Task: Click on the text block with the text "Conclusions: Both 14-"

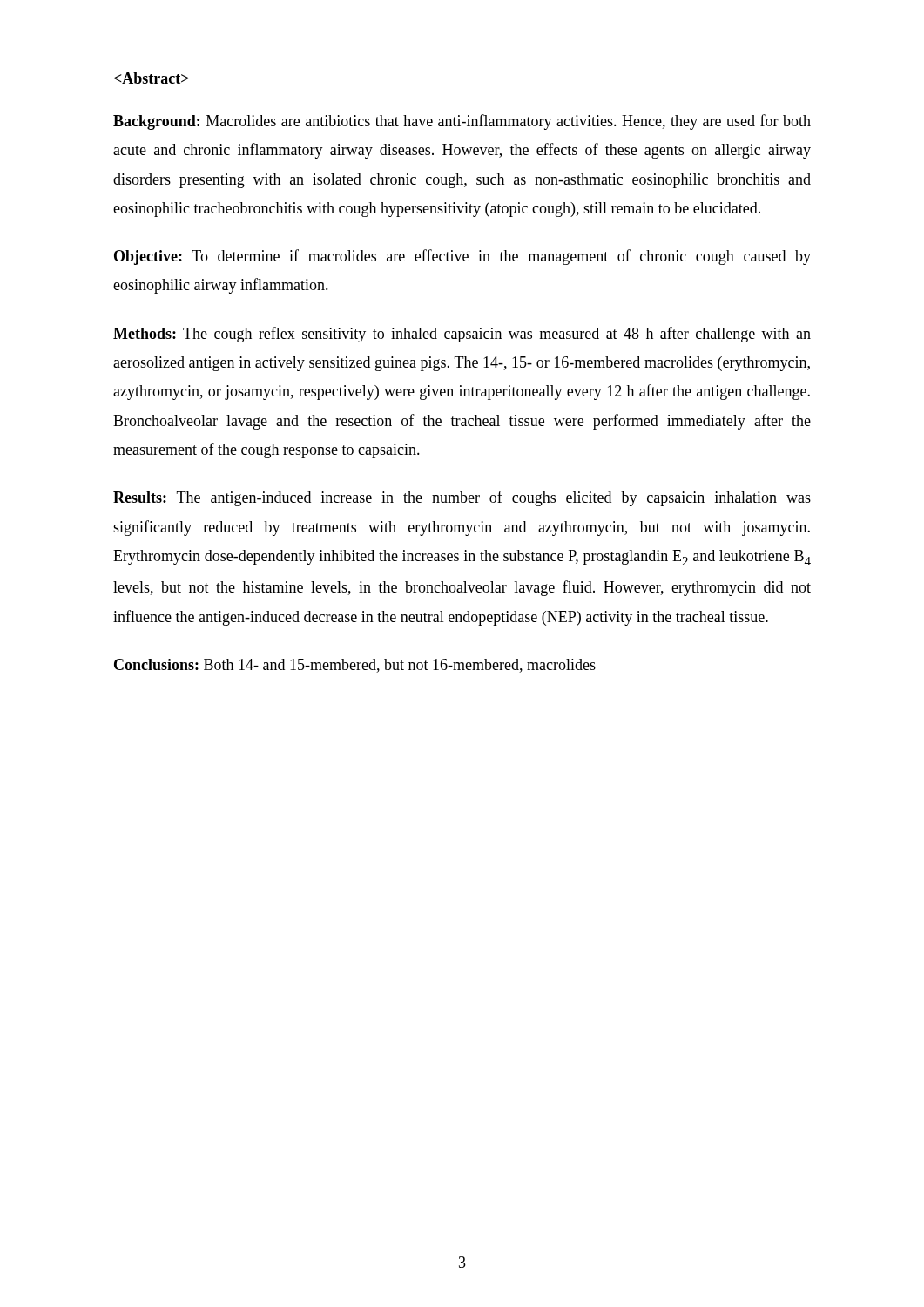Action: (354, 665)
